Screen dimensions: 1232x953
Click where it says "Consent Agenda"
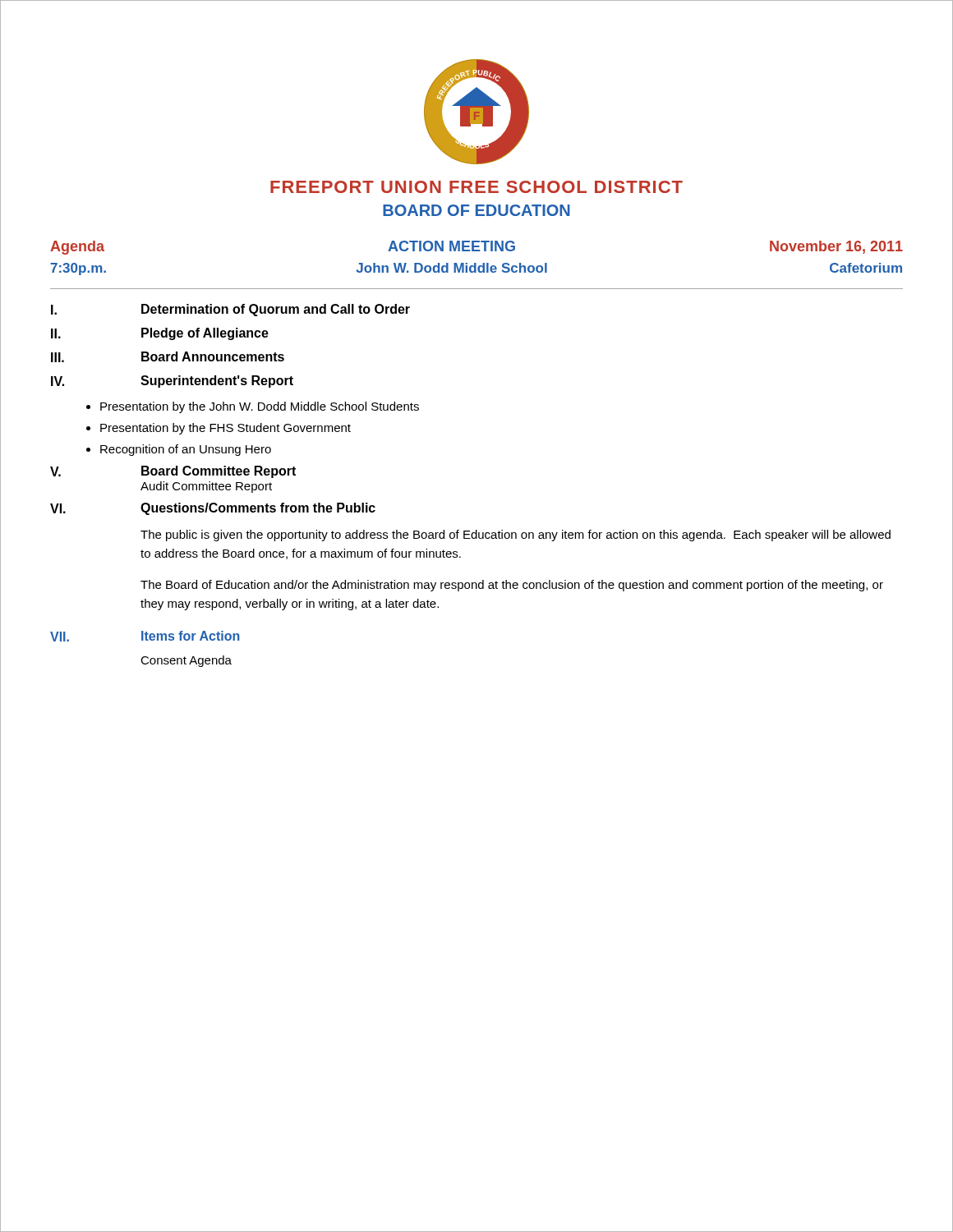(186, 660)
